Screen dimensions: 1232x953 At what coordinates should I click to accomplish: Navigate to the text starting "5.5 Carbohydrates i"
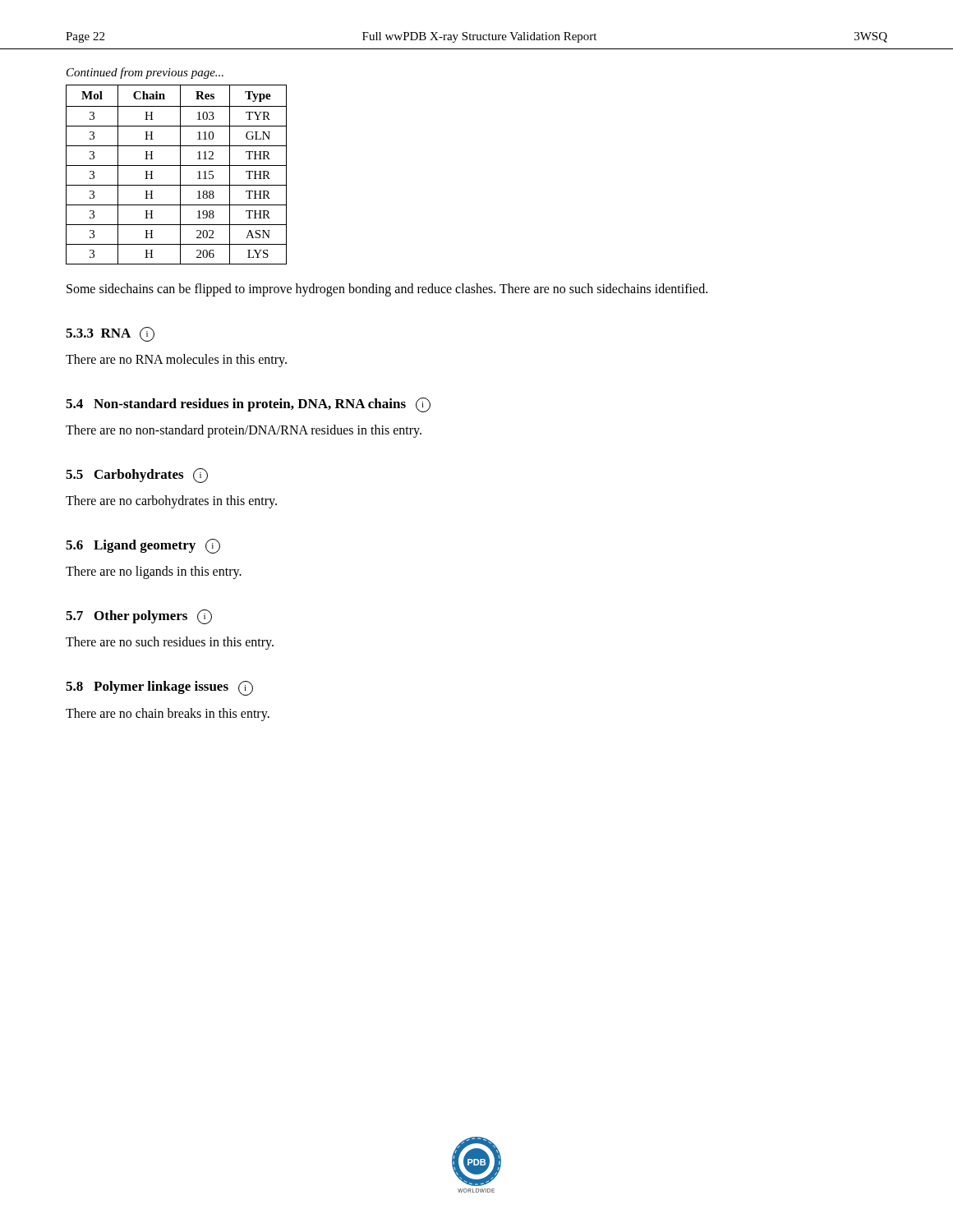click(137, 475)
